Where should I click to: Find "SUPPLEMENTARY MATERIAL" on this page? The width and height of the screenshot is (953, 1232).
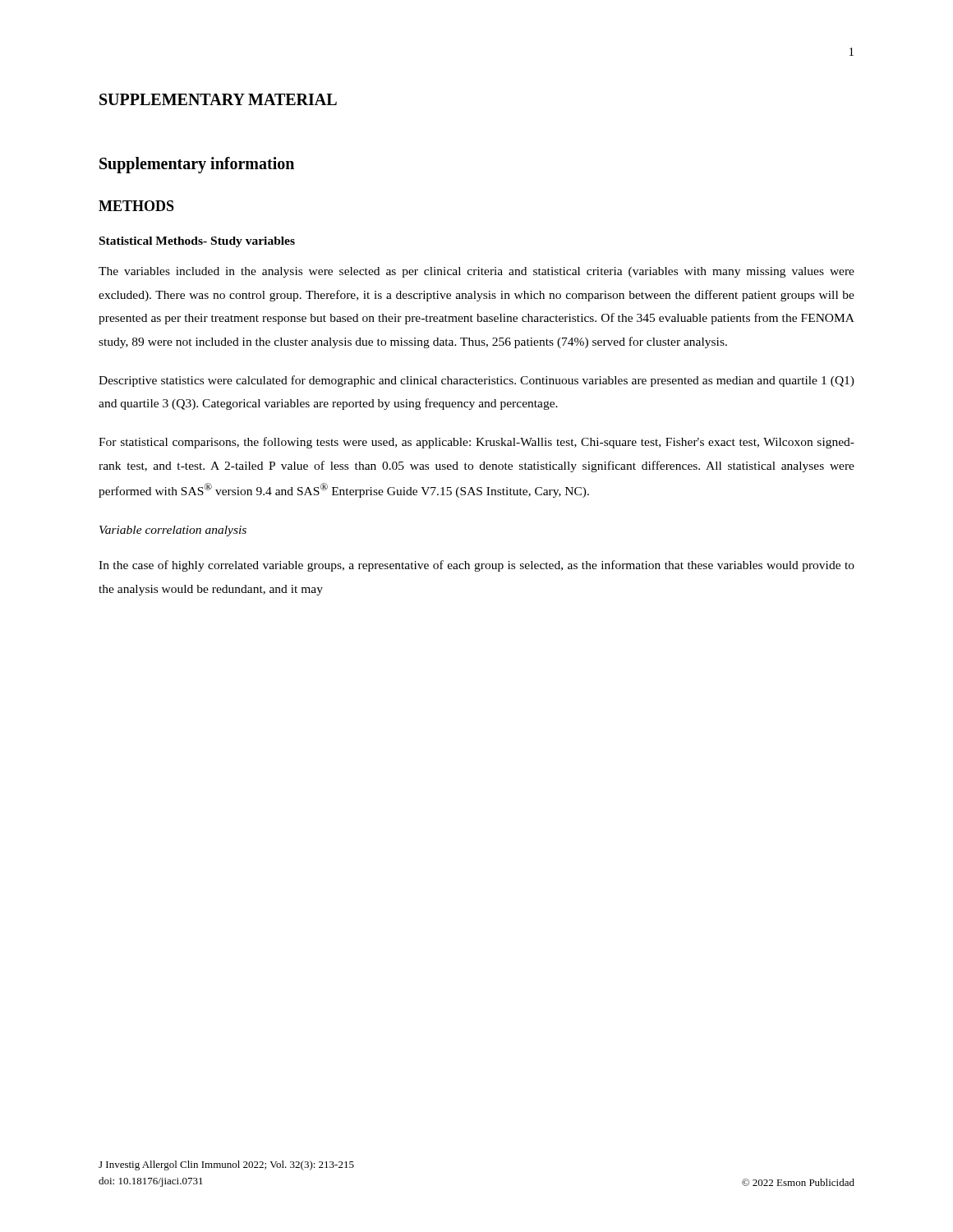[x=218, y=99]
